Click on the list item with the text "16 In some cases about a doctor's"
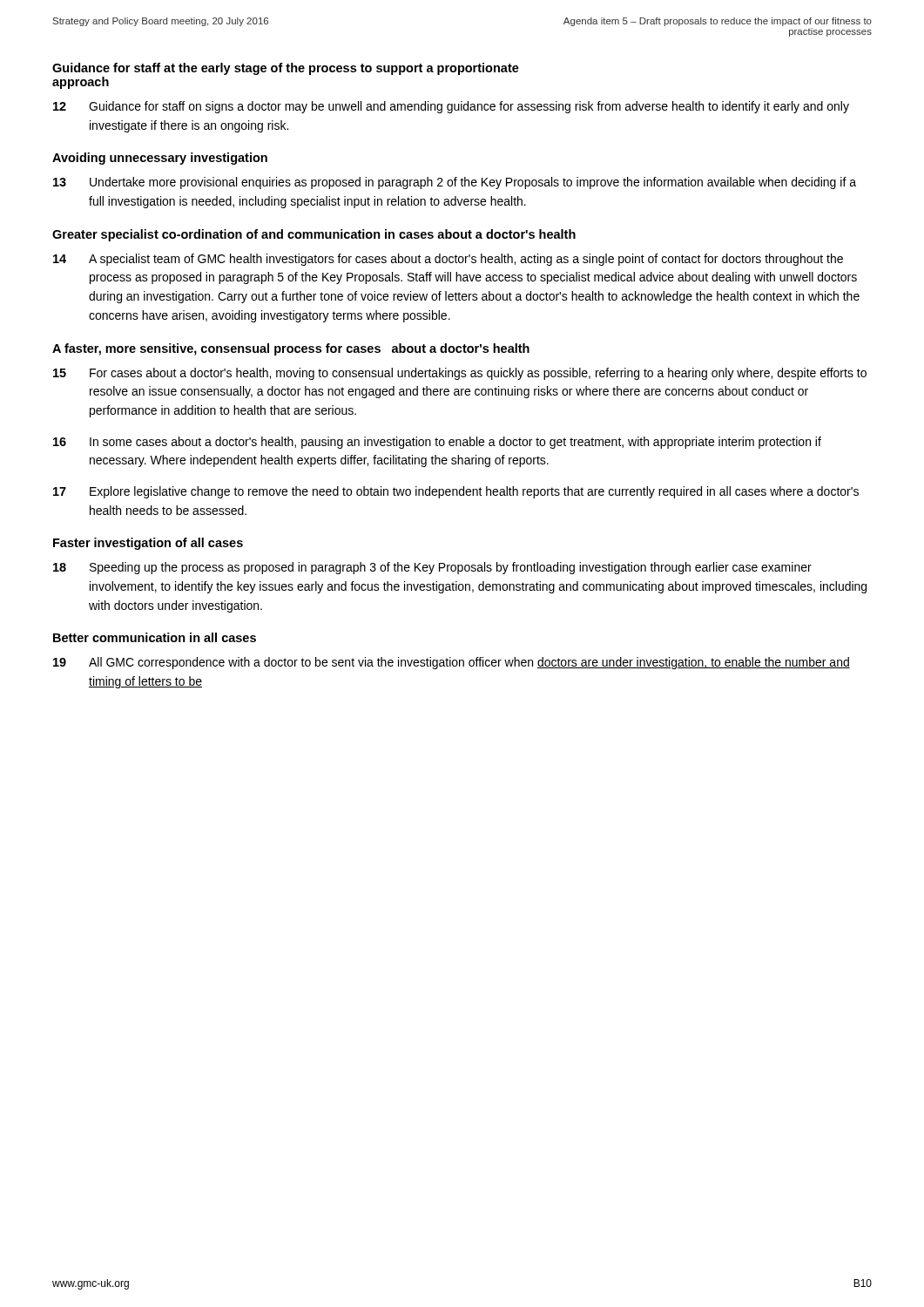The width and height of the screenshot is (924, 1307). click(x=462, y=452)
